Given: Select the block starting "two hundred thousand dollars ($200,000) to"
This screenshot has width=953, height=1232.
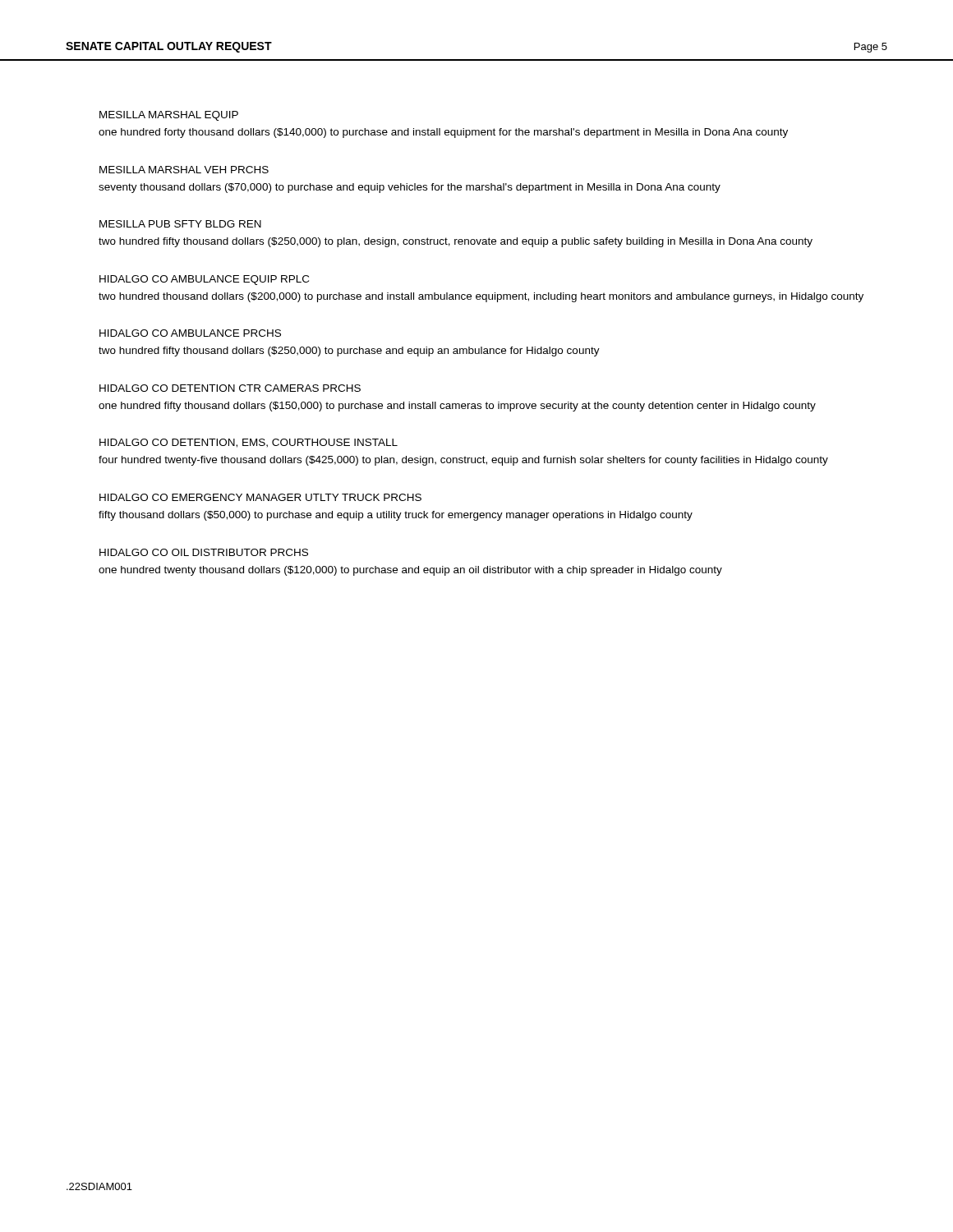Looking at the screenshot, I should [x=481, y=296].
